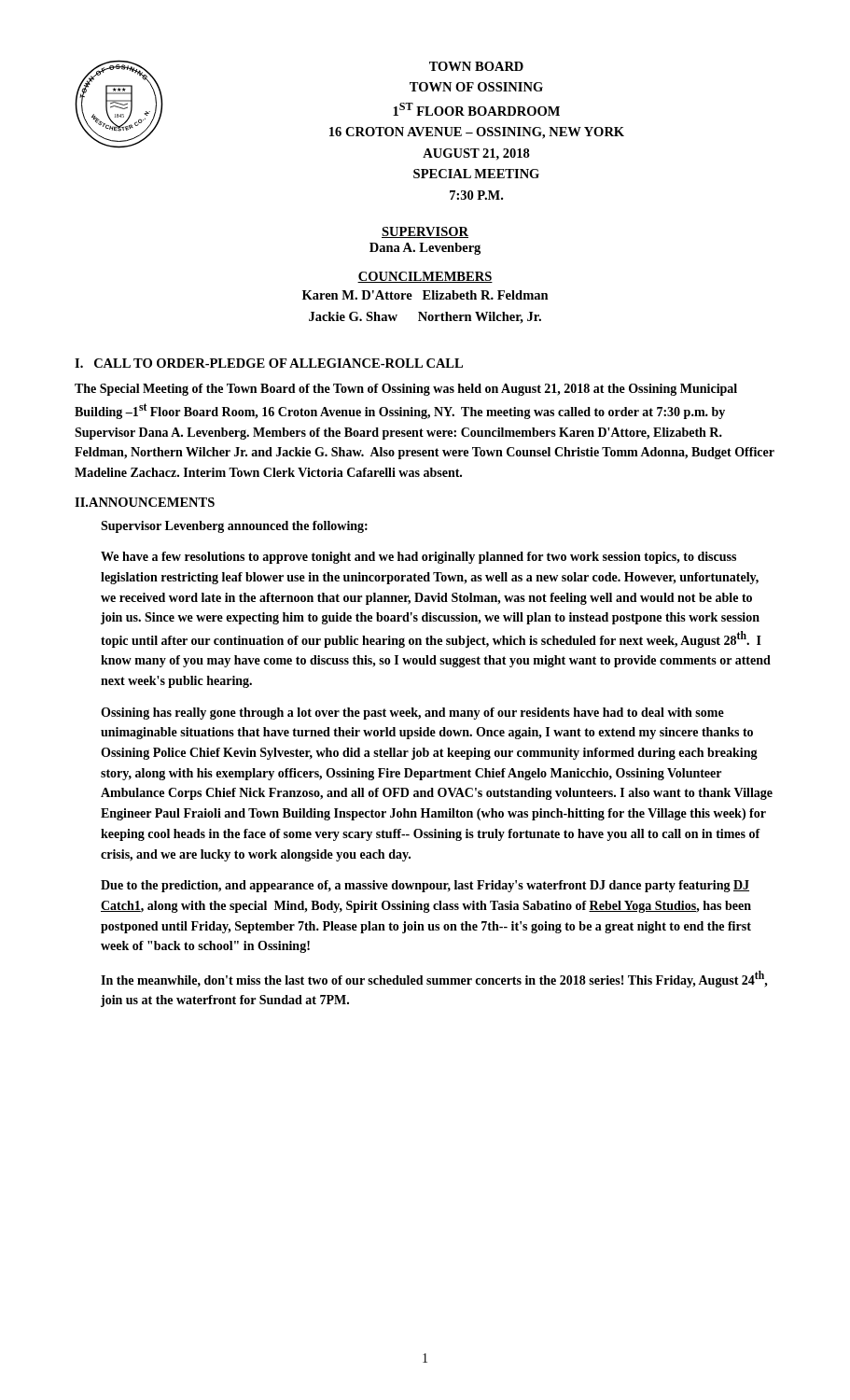Image resolution: width=850 pixels, height=1400 pixels.
Task: Select the region starting "TOWN BOARD TOWN OF"
Action: pyautogui.click(x=476, y=130)
